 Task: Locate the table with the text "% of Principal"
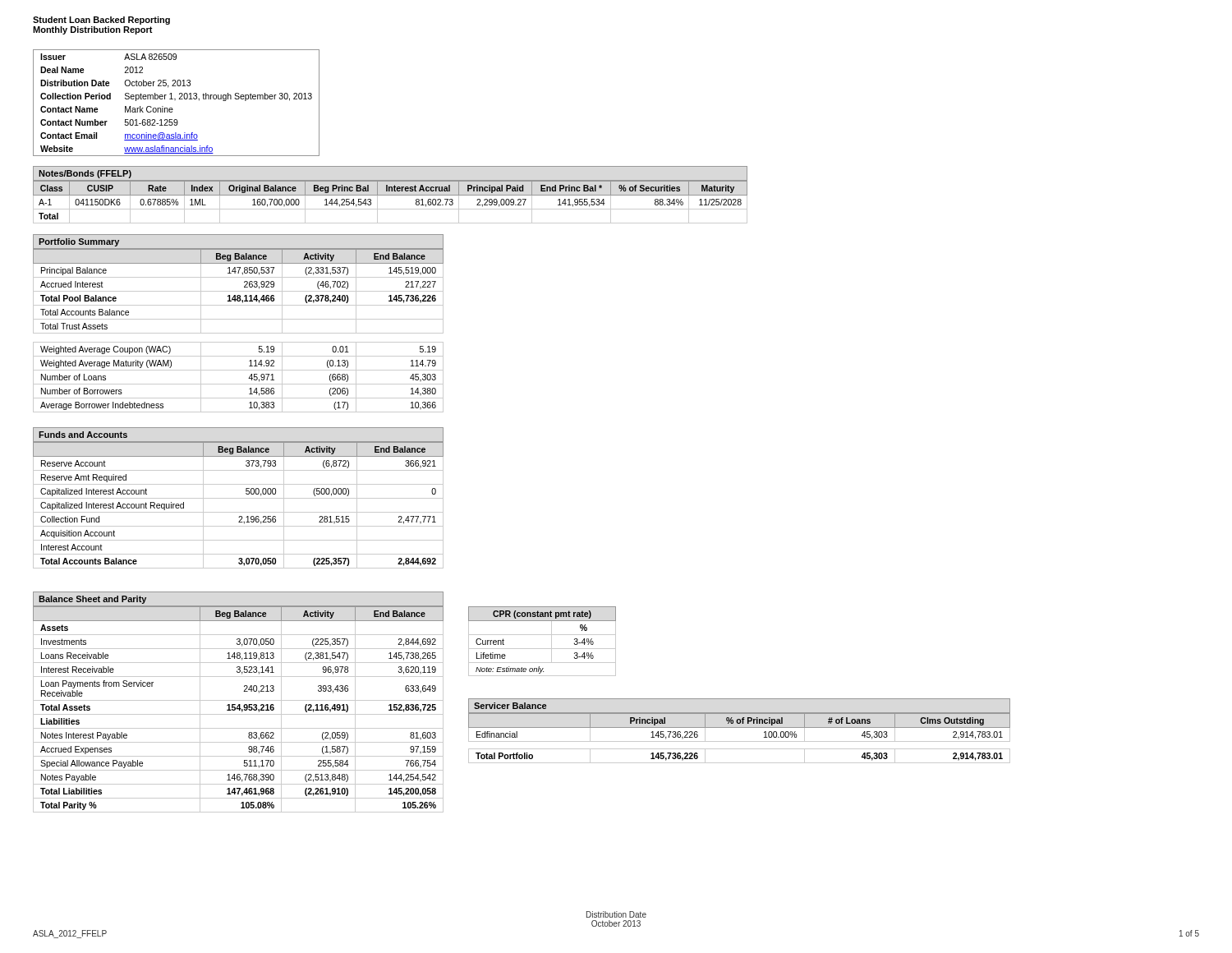739,738
